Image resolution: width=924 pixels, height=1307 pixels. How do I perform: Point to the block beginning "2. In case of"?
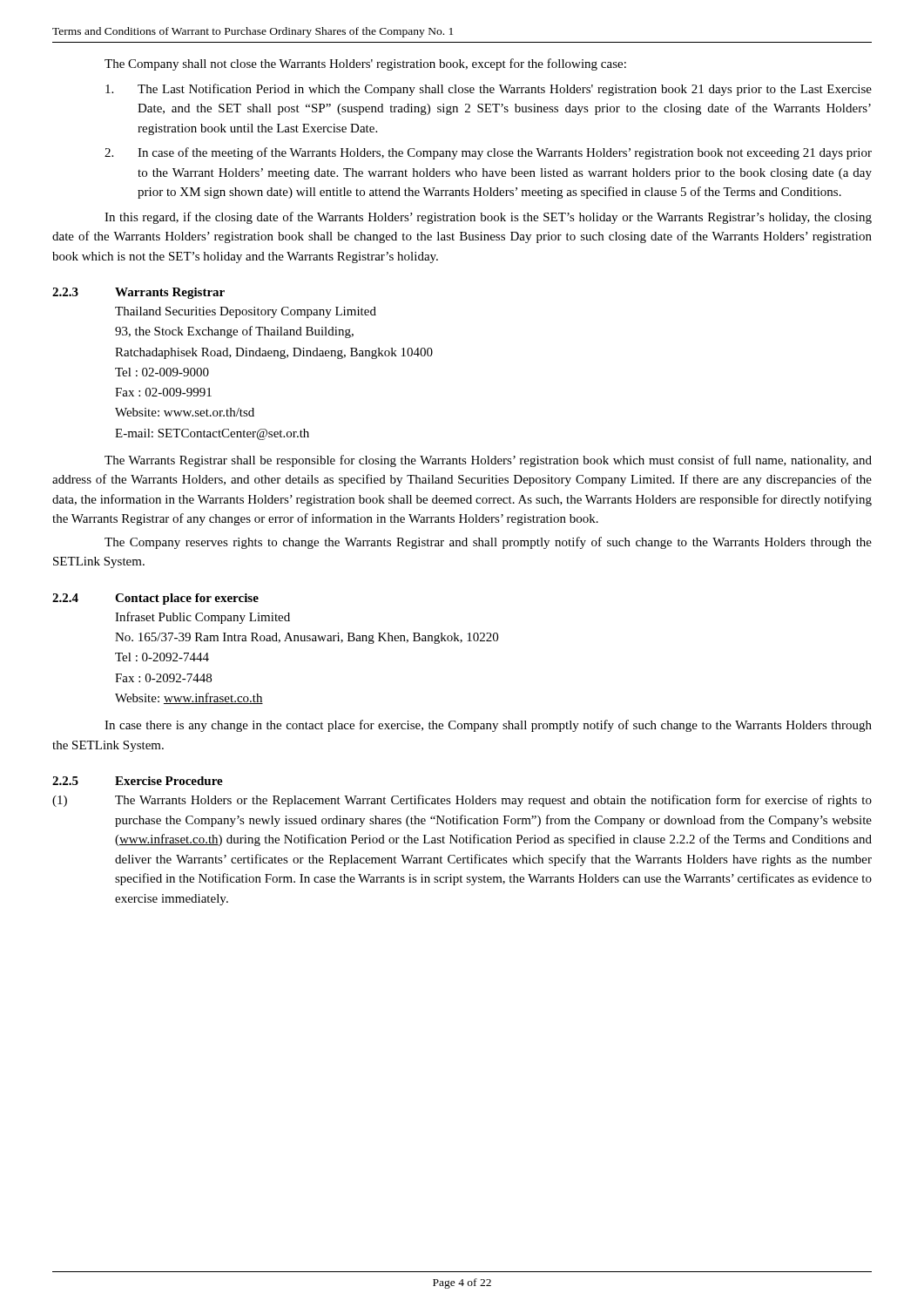click(x=462, y=172)
